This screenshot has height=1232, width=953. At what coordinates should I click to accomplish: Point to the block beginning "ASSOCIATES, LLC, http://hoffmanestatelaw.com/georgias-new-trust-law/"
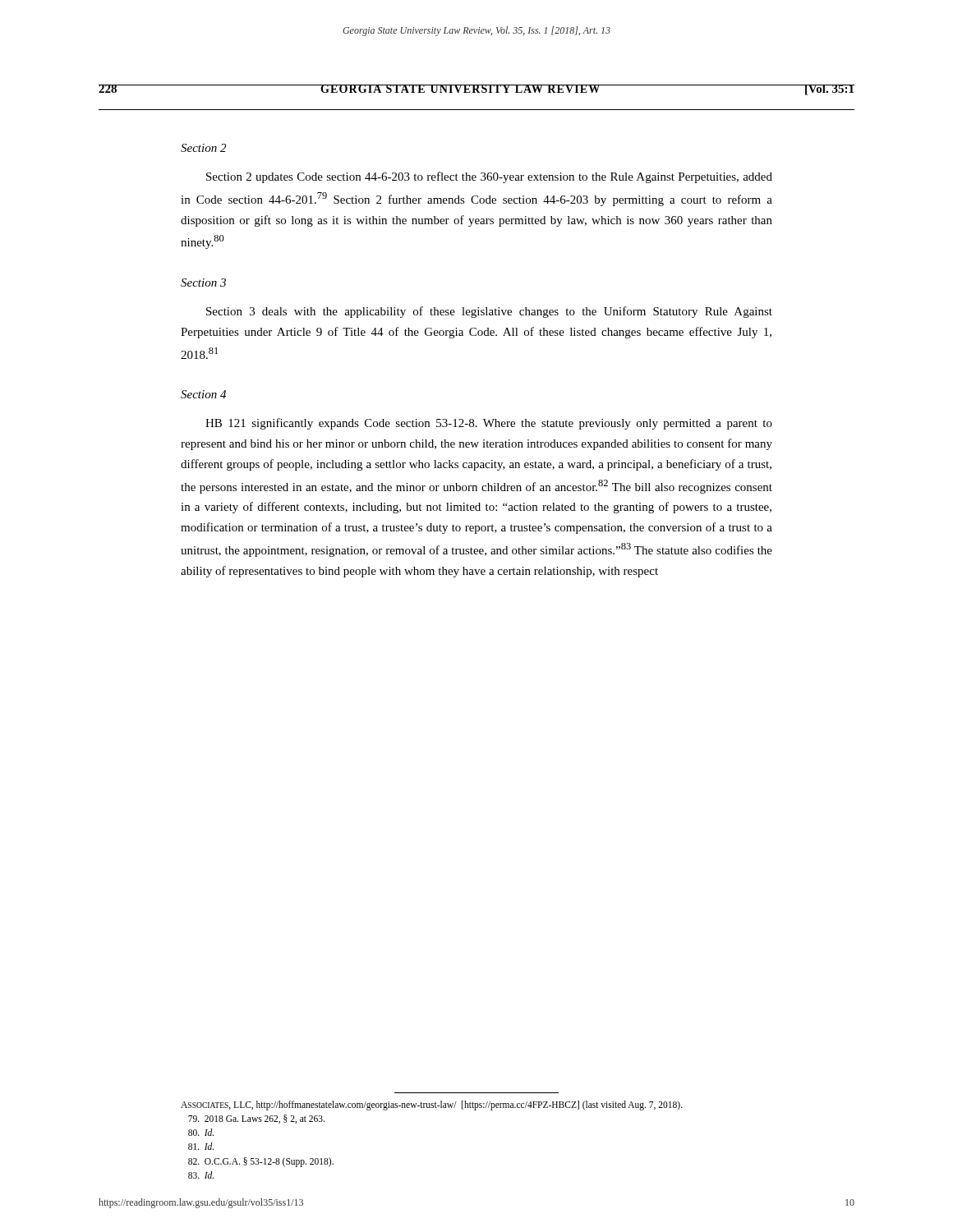pos(432,1104)
